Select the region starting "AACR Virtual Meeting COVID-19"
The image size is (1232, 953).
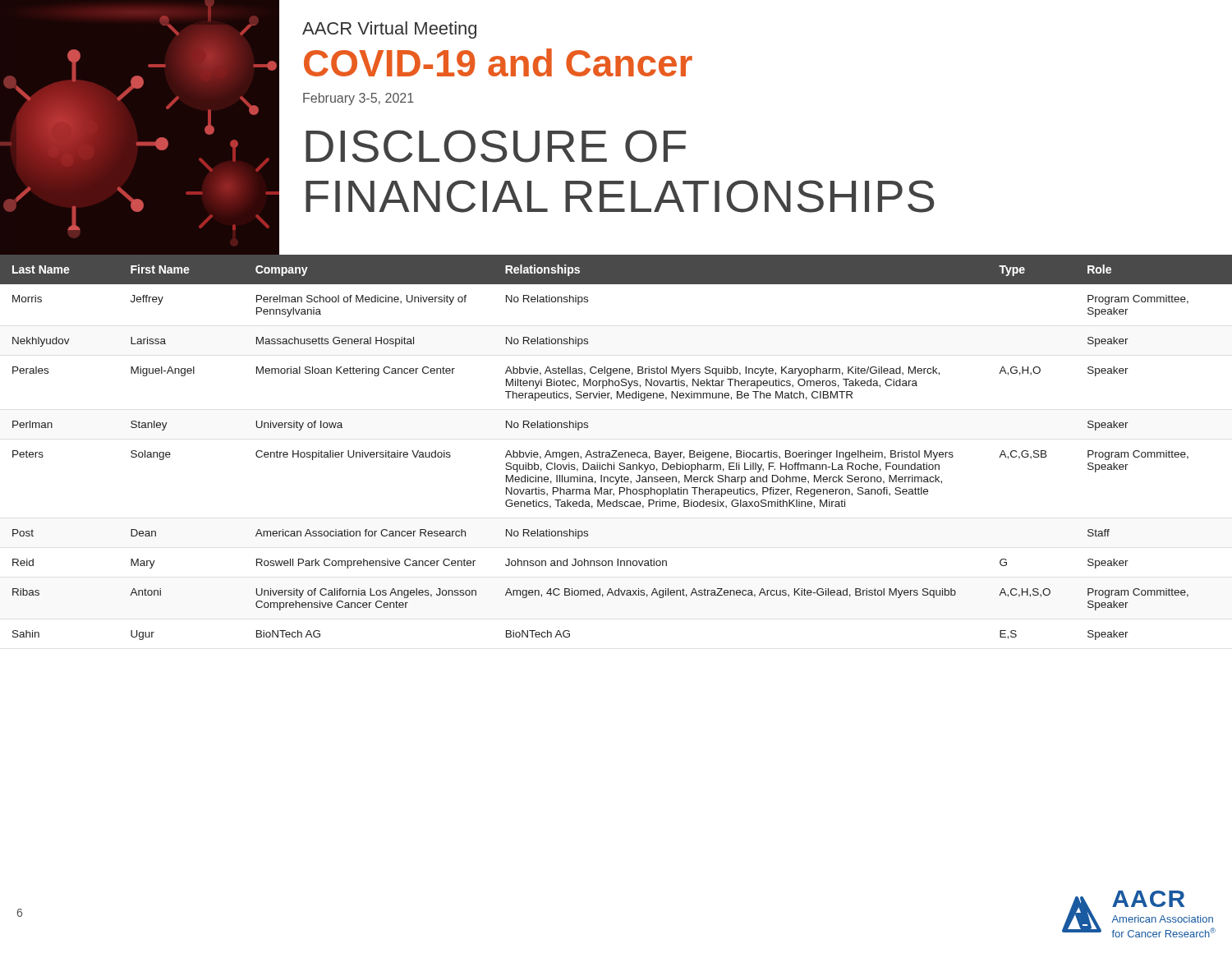[x=620, y=120]
